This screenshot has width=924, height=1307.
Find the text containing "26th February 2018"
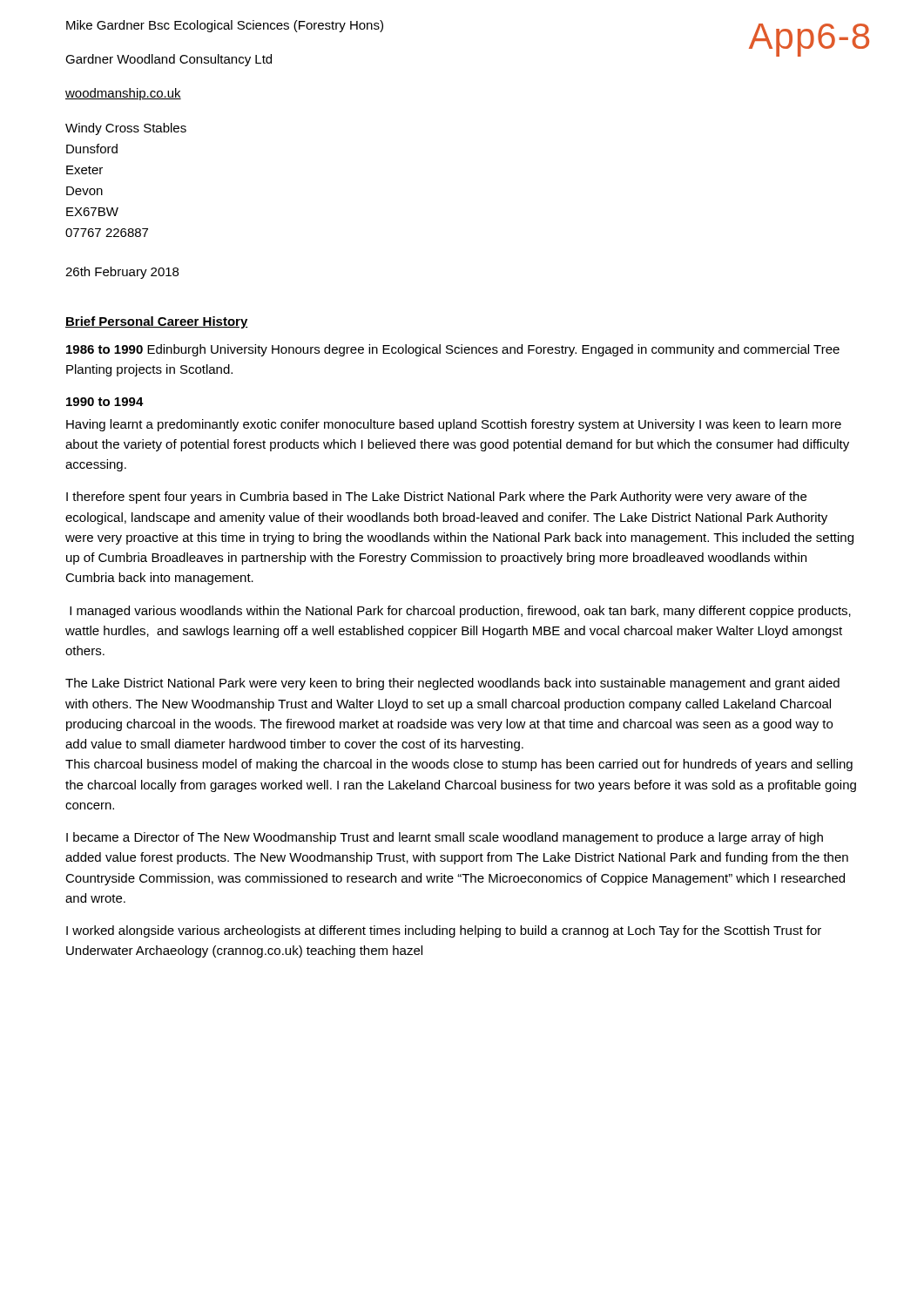click(x=122, y=271)
